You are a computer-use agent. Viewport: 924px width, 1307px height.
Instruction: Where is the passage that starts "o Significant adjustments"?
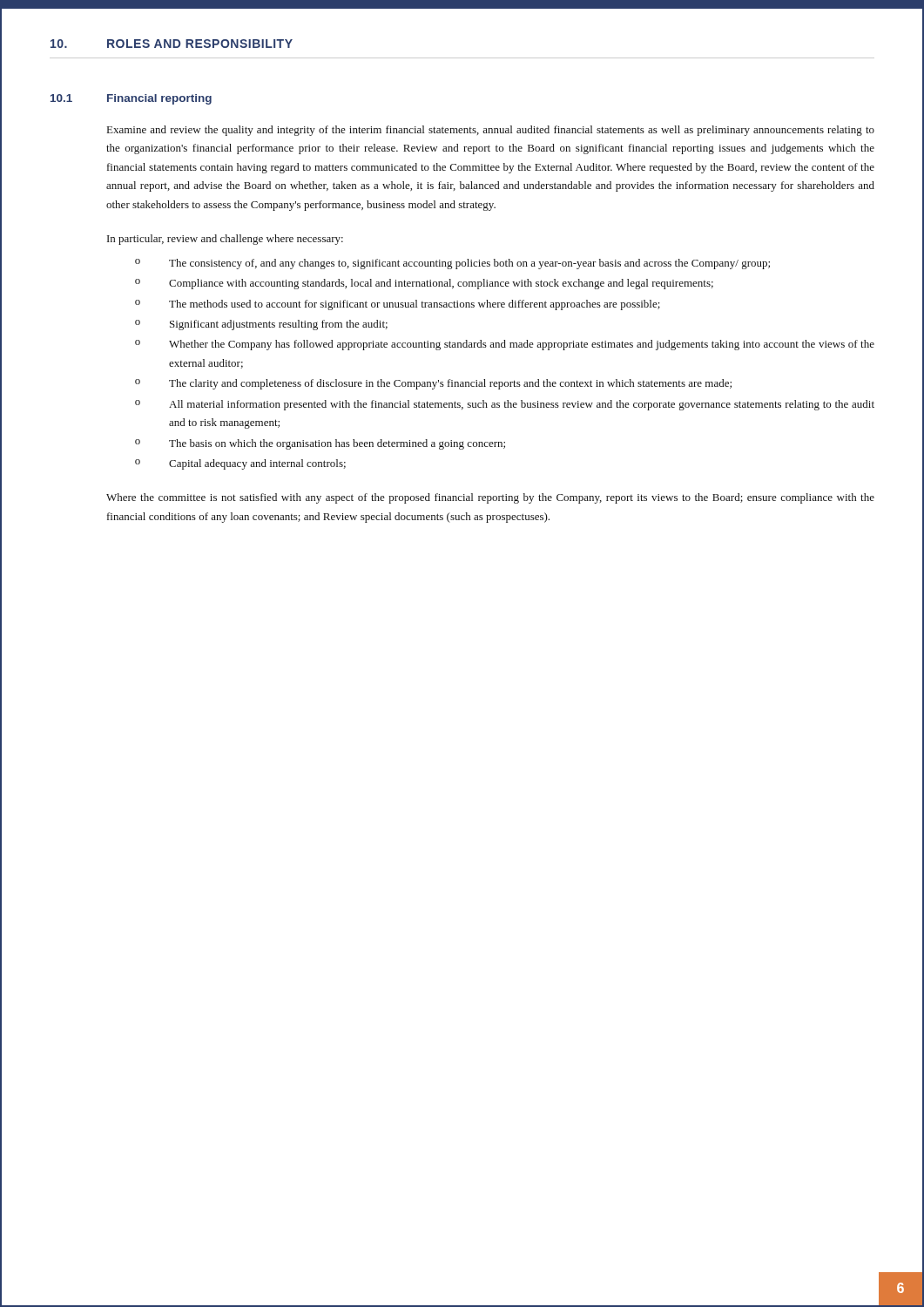click(261, 325)
